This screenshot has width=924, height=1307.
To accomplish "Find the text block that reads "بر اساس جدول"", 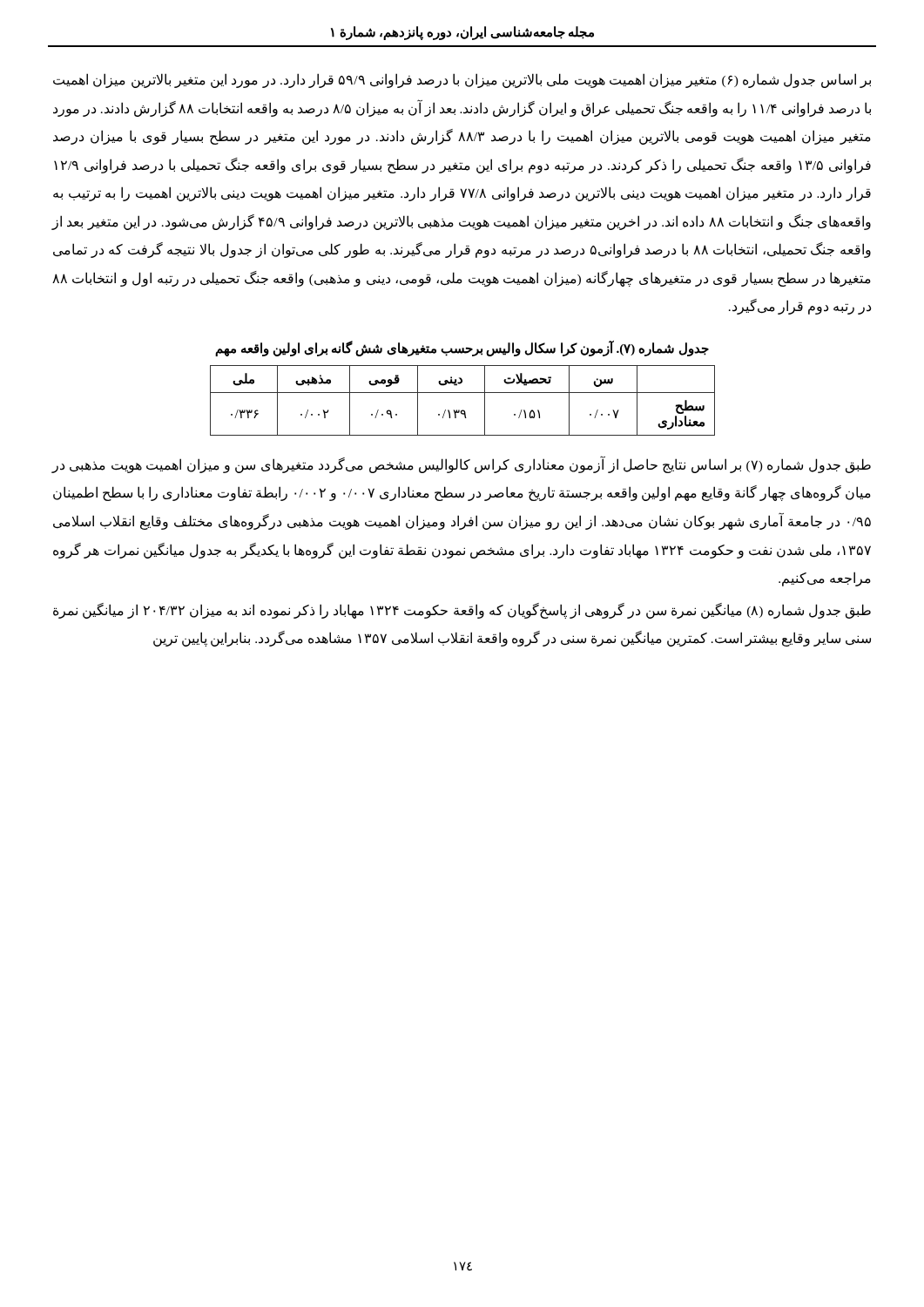I will 462,193.
